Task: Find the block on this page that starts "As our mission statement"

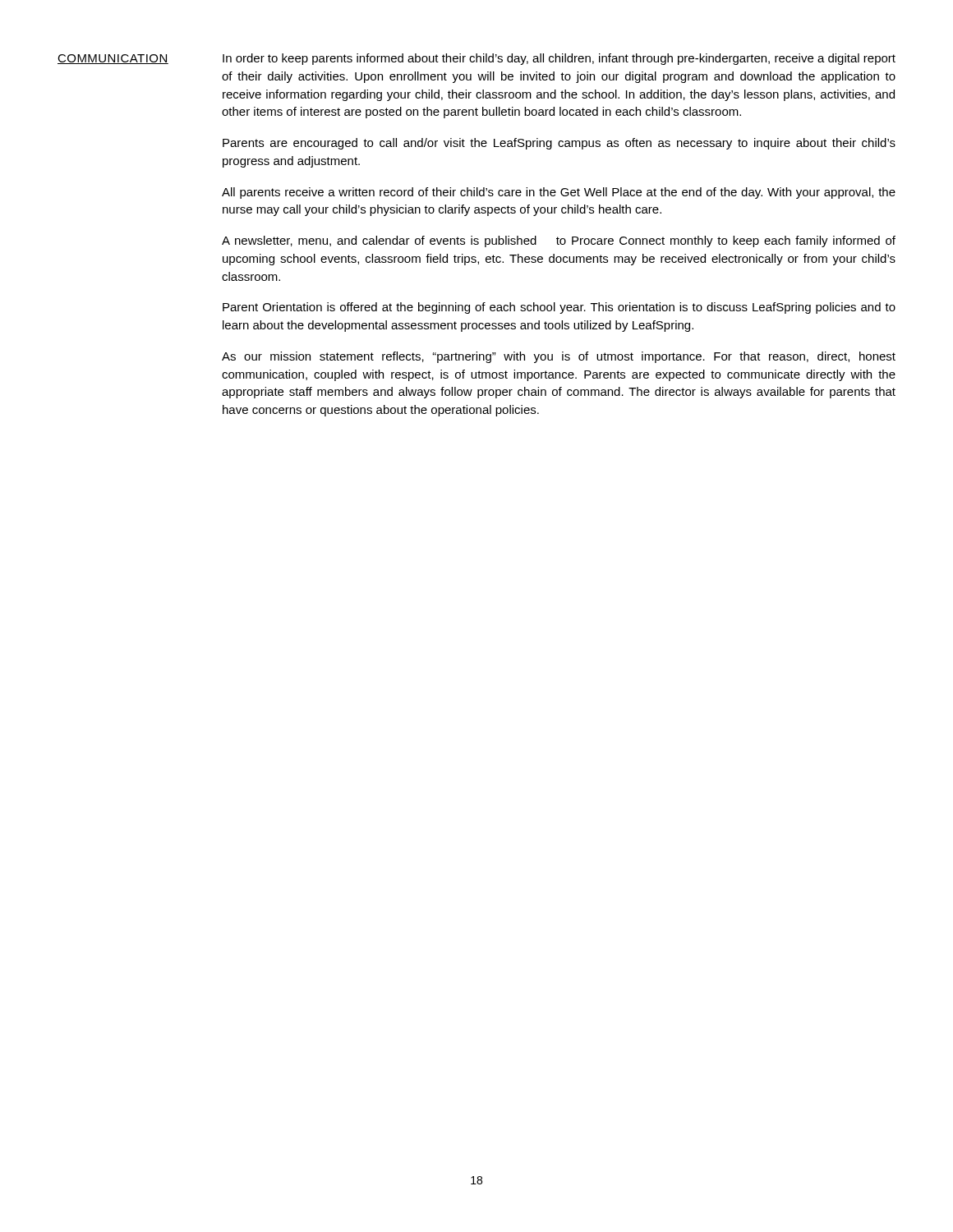Action: (559, 383)
